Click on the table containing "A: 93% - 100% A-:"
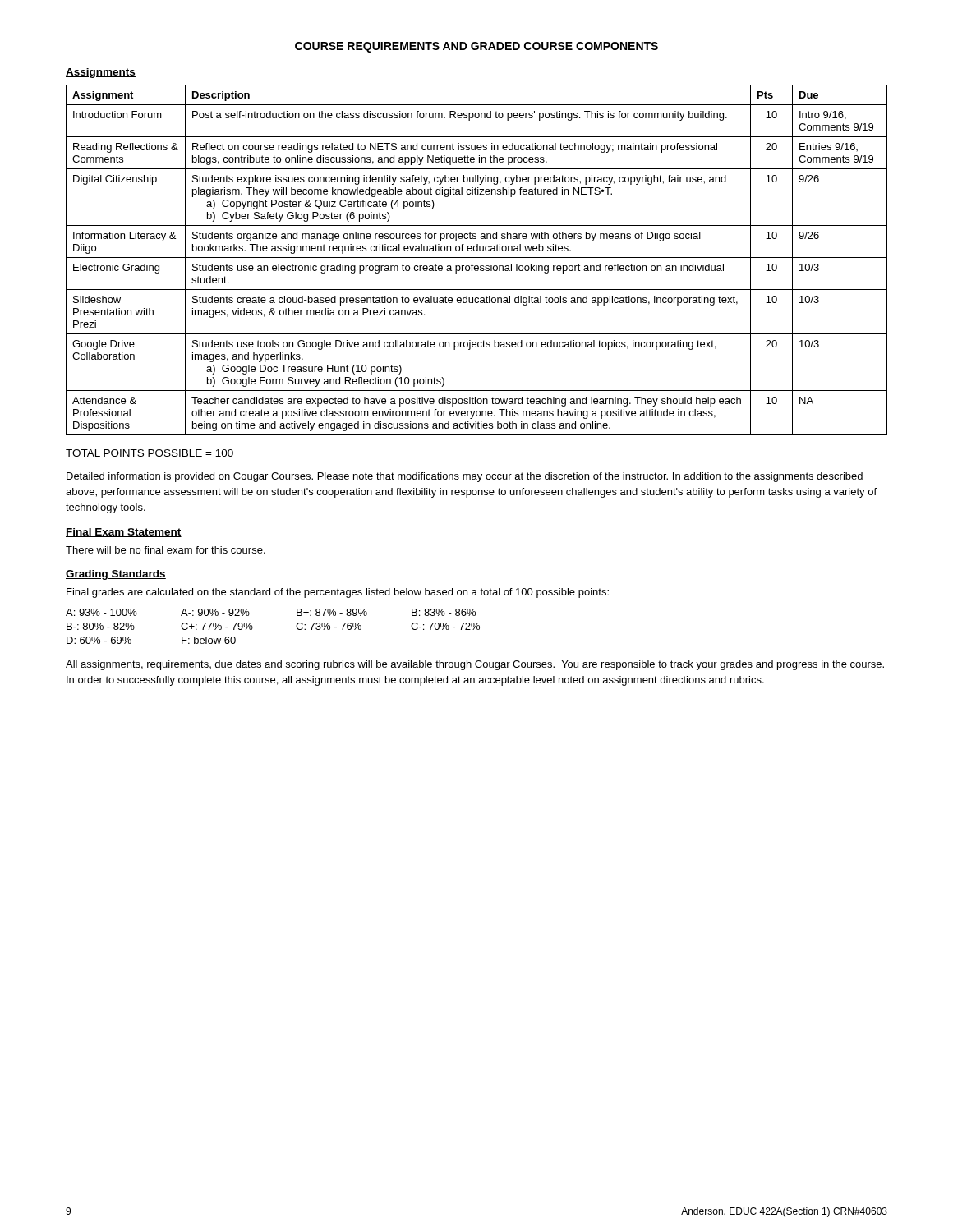The width and height of the screenshot is (953, 1232). click(x=476, y=626)
